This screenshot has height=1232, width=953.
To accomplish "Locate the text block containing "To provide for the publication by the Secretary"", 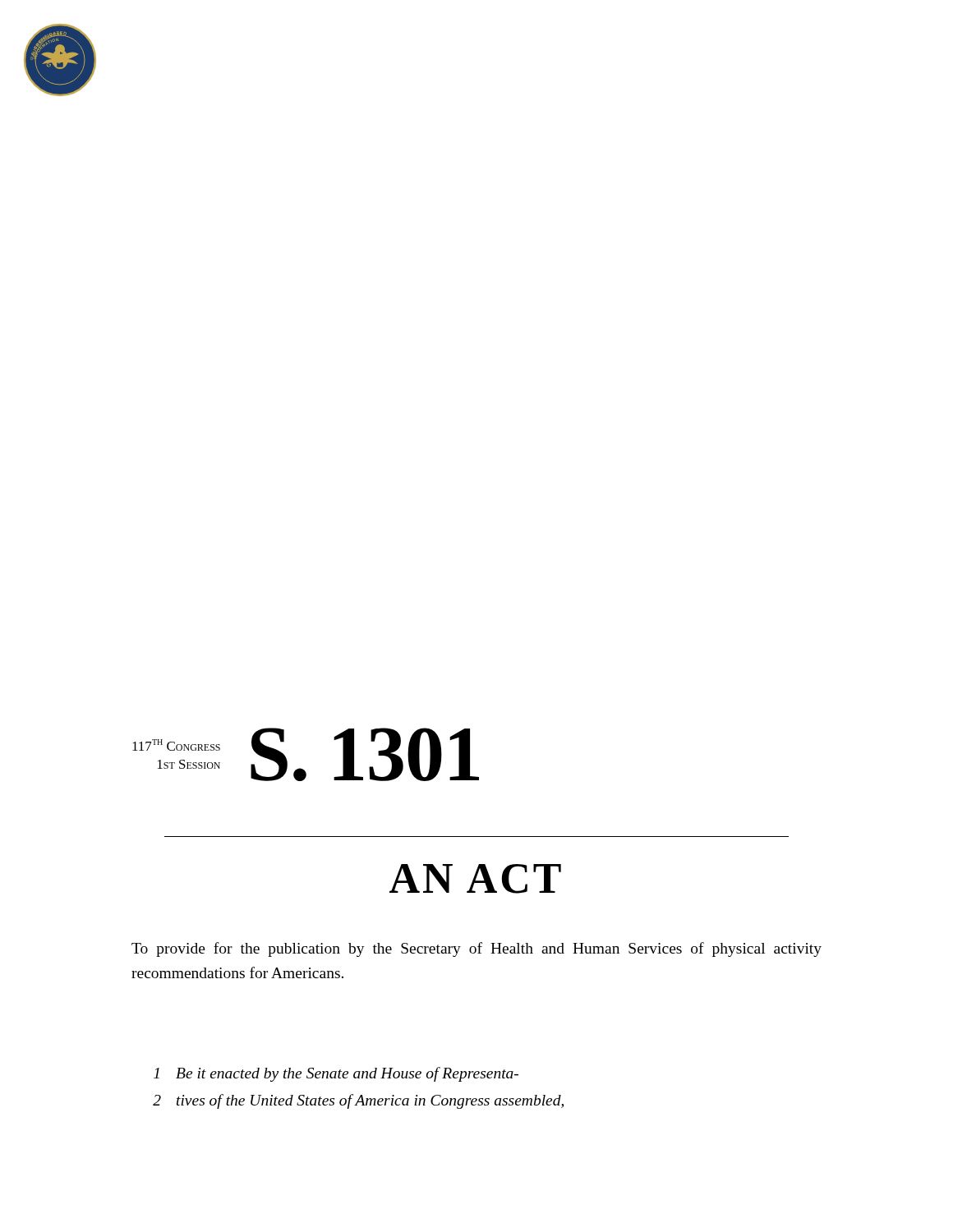I will [x=476, y=961].
